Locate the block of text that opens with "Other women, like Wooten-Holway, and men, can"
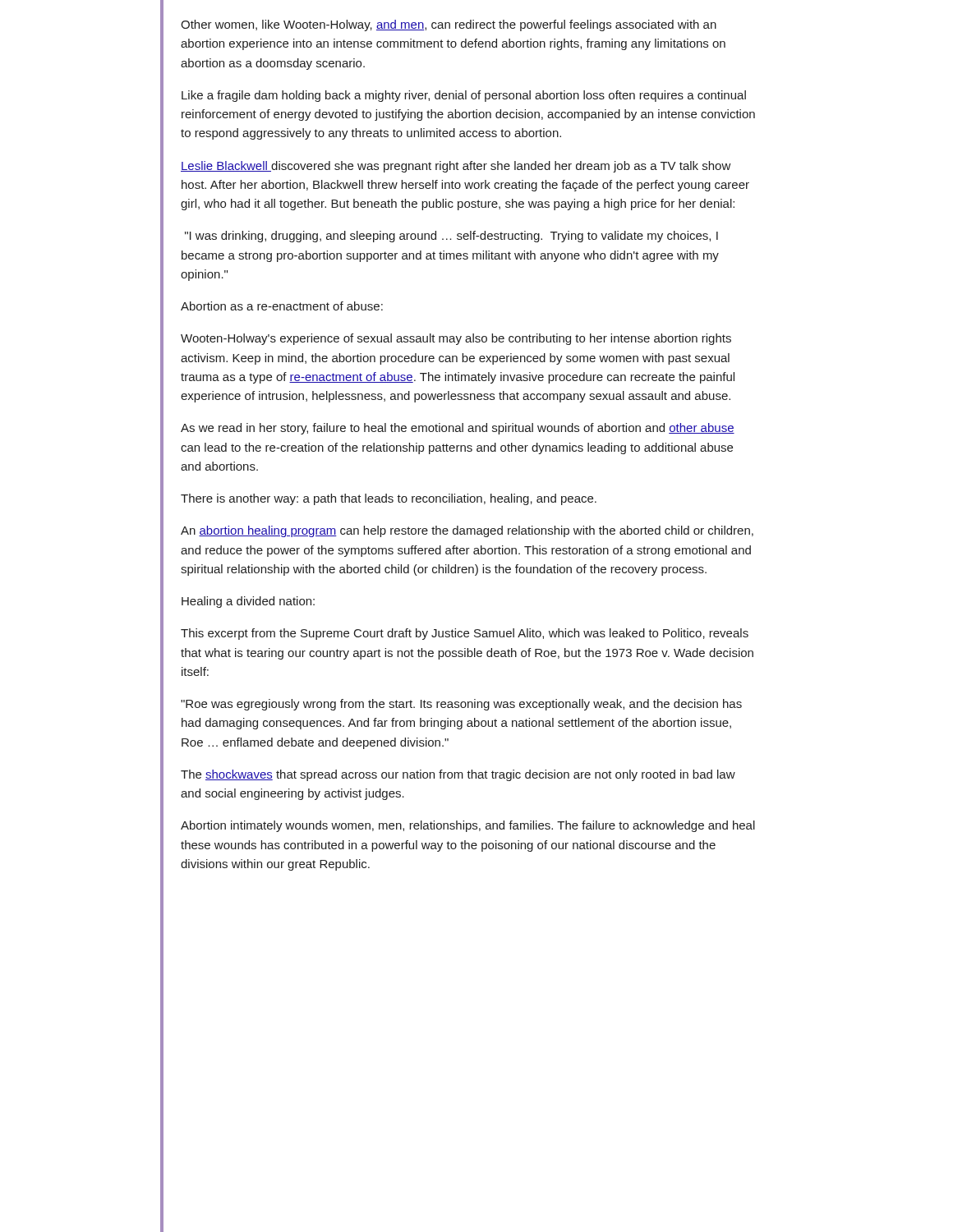The width and height of the screenshot is (953, 1232). tap(468, 43)
